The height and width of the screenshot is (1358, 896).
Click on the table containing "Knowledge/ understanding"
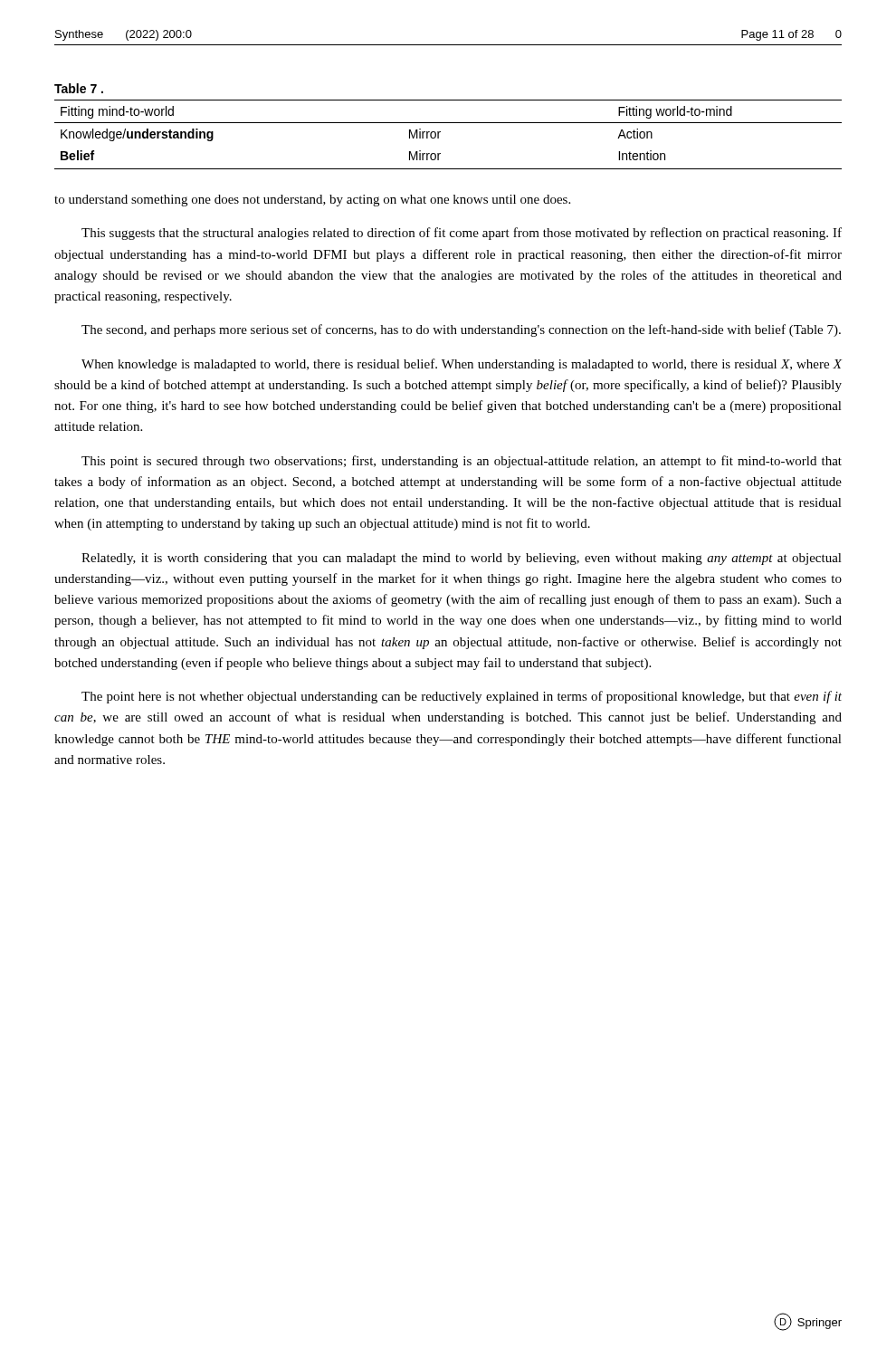[448, 134]
